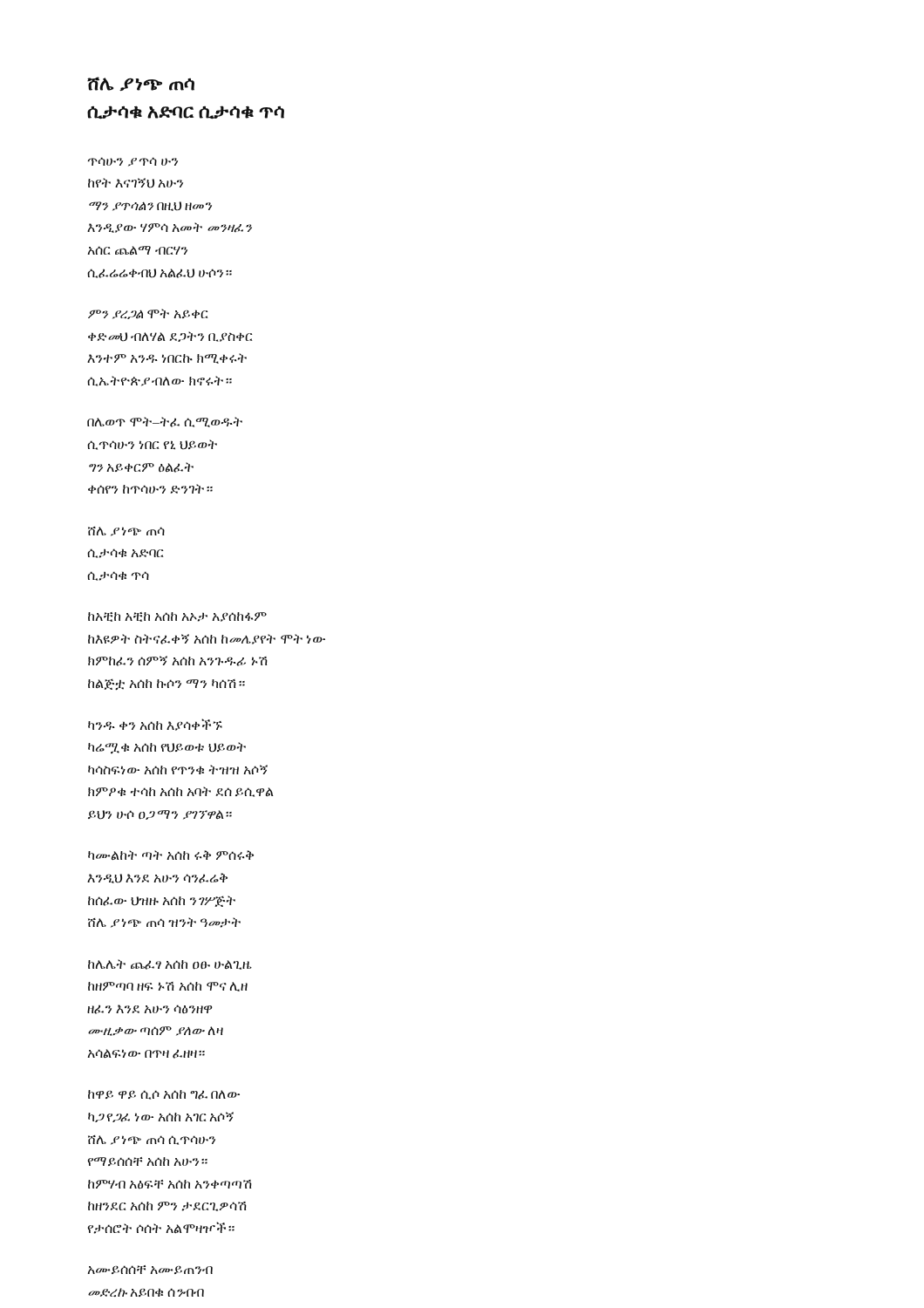Image resolution: width=924 pixels, height=1308 pixels.
Task: Point to the text block starting "ሸሌ ያ ነጭ ጠሳ ሲታሳቁ አድባር"
Action: click(126, 553)
